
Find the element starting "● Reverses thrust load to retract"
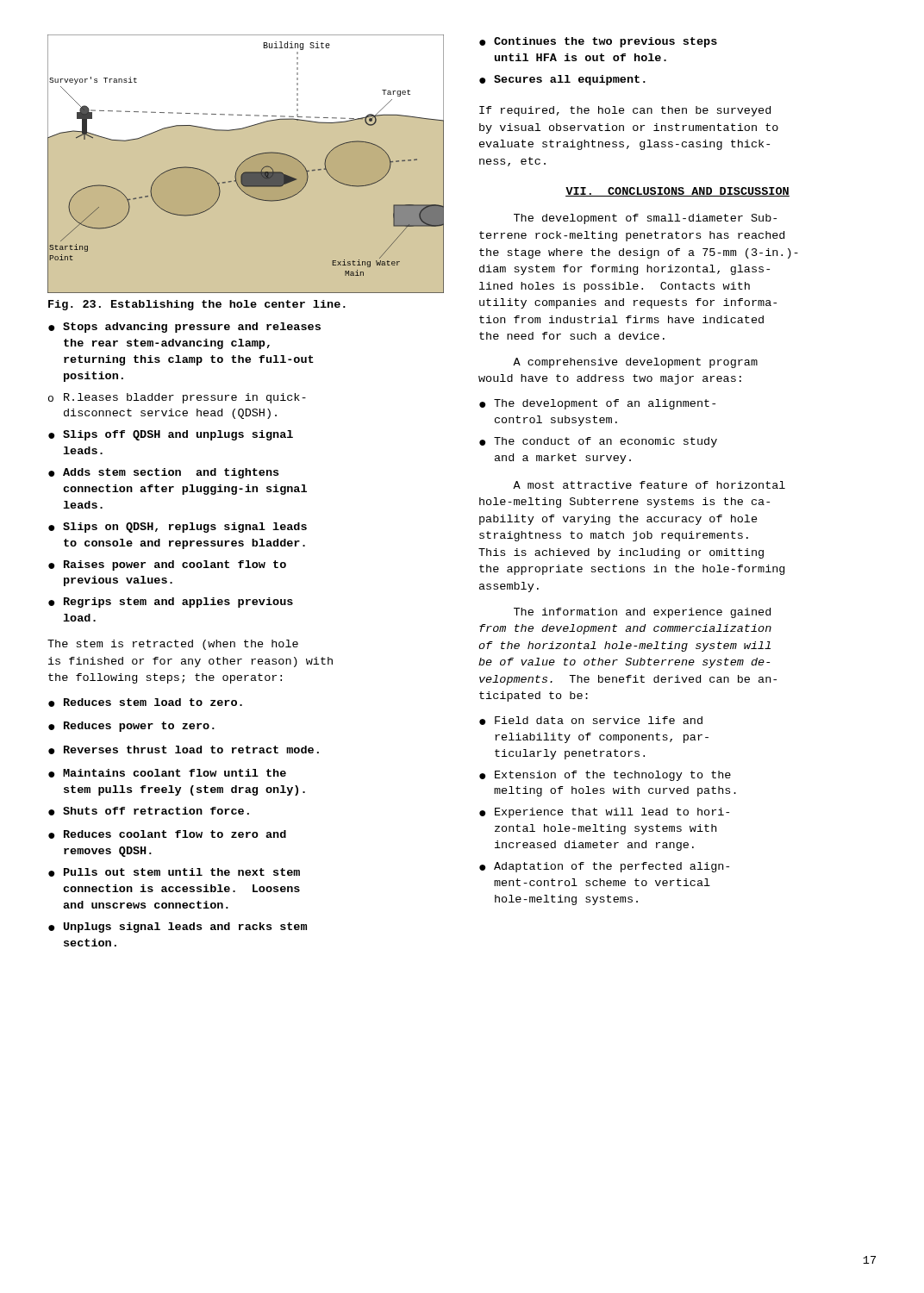[246, 752]
